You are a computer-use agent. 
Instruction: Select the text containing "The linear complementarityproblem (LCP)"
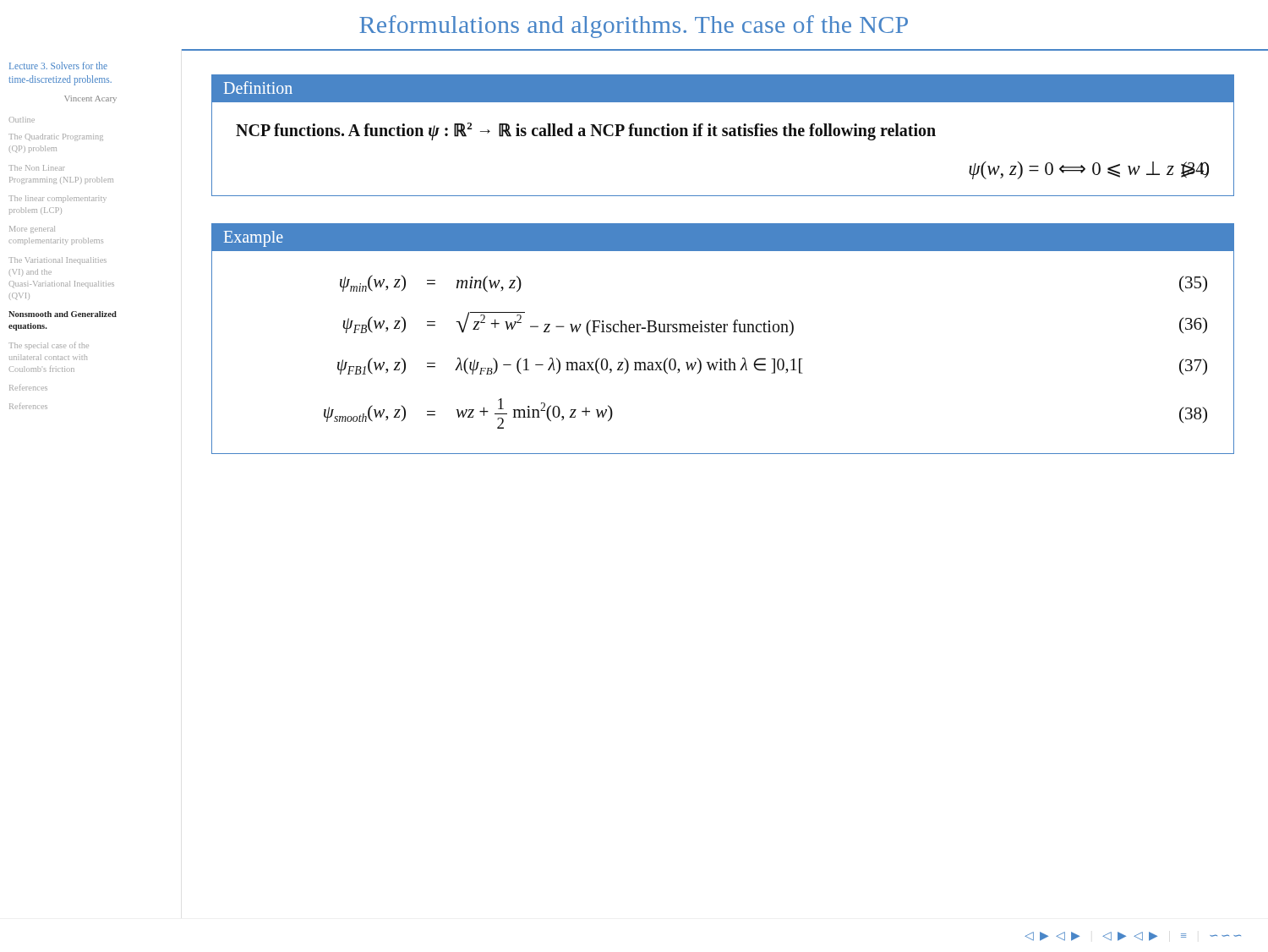click(58, 204)
